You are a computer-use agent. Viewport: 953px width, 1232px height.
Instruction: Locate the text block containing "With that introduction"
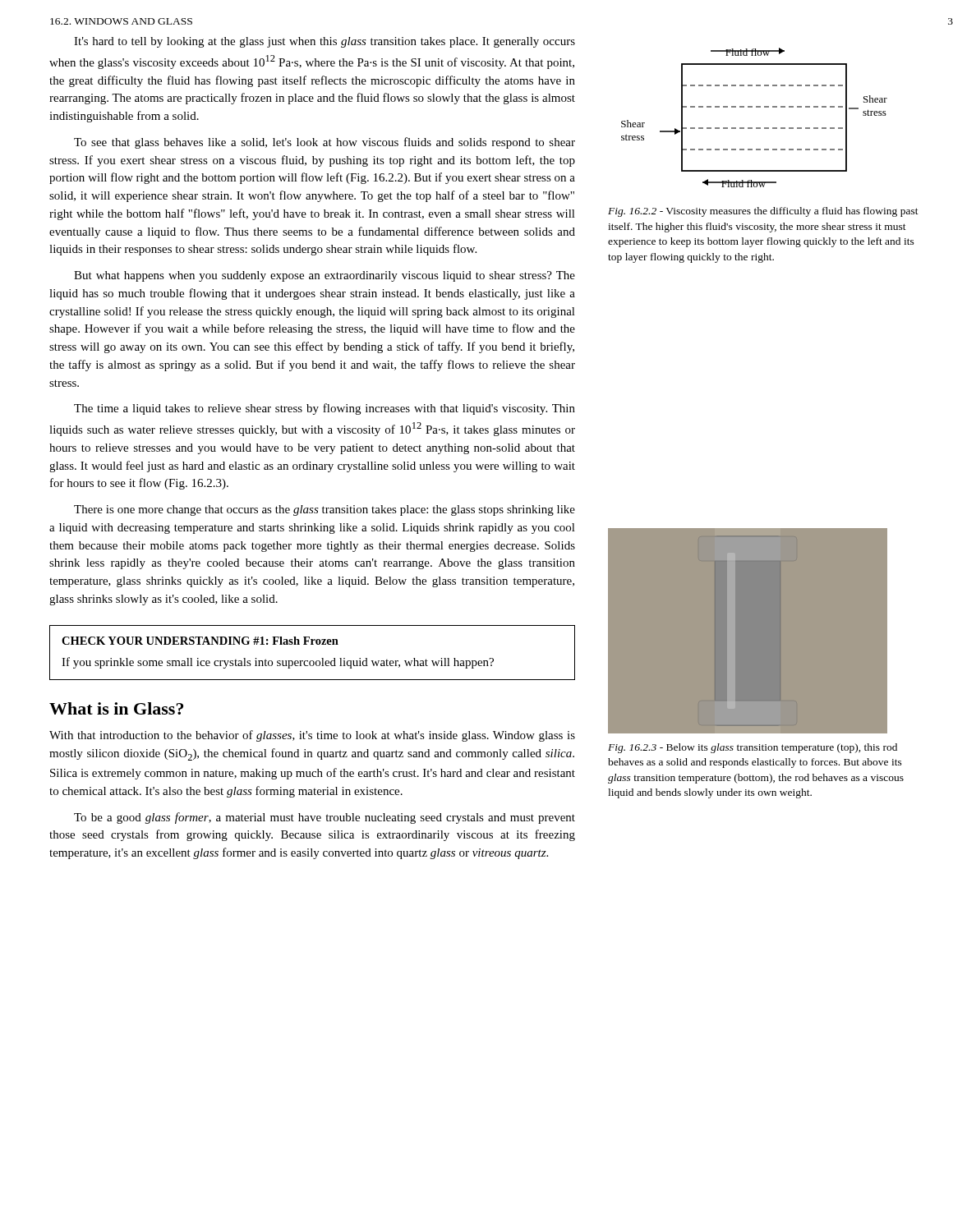[x=312, y=764]
